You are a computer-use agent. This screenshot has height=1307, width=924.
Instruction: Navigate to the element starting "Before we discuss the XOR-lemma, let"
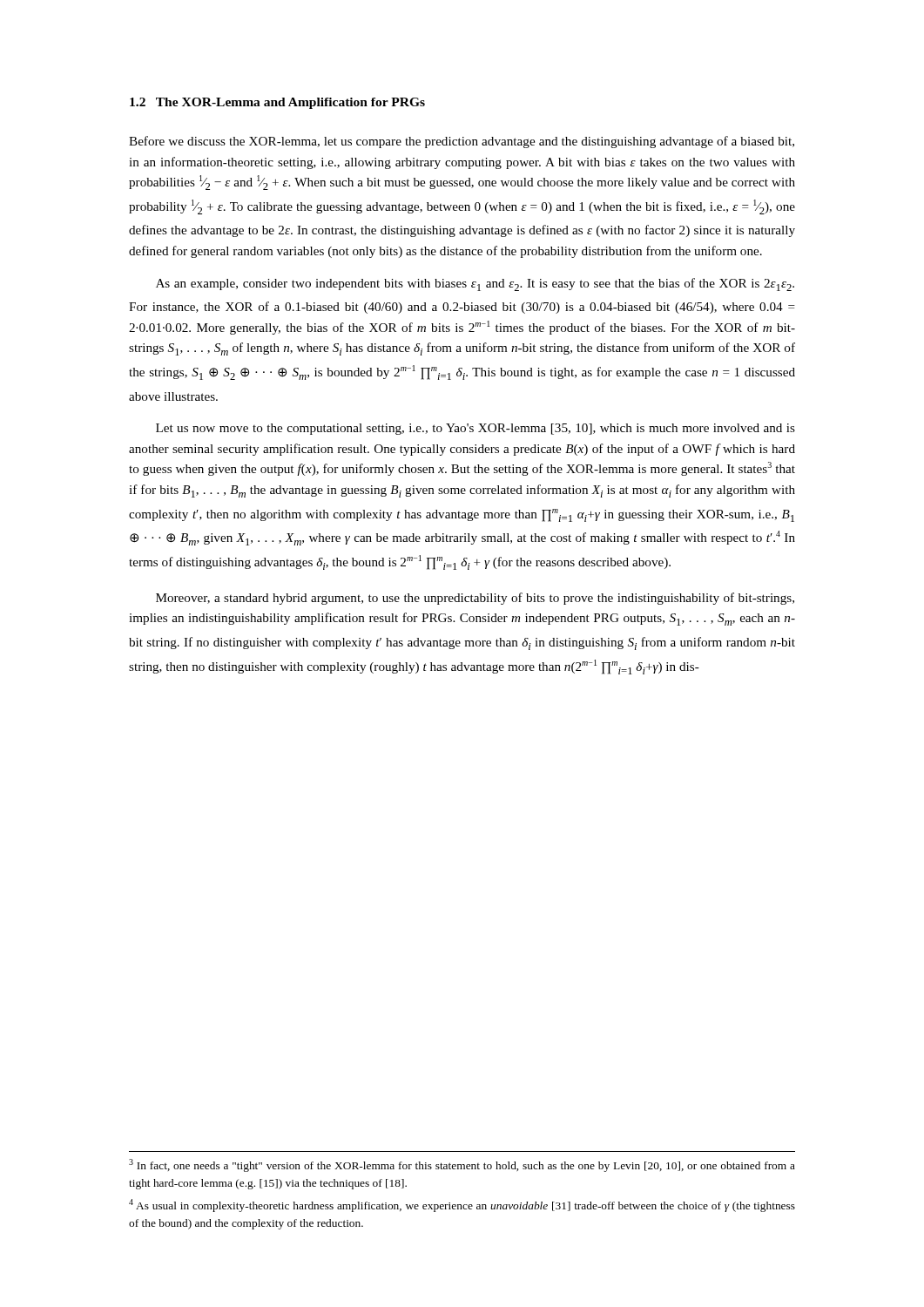point(462,142)
